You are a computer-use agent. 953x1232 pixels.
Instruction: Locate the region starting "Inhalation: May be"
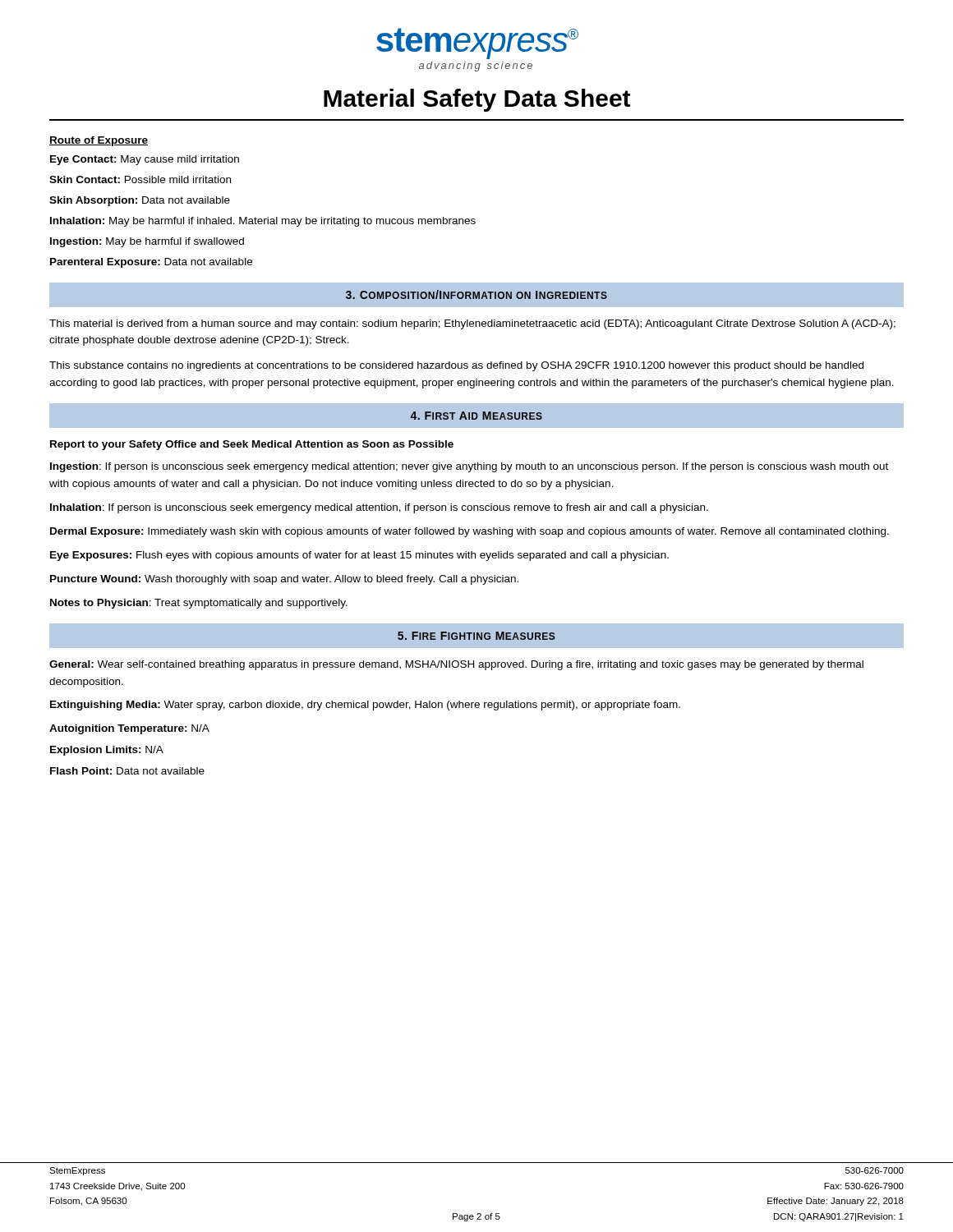click(263, 220)
